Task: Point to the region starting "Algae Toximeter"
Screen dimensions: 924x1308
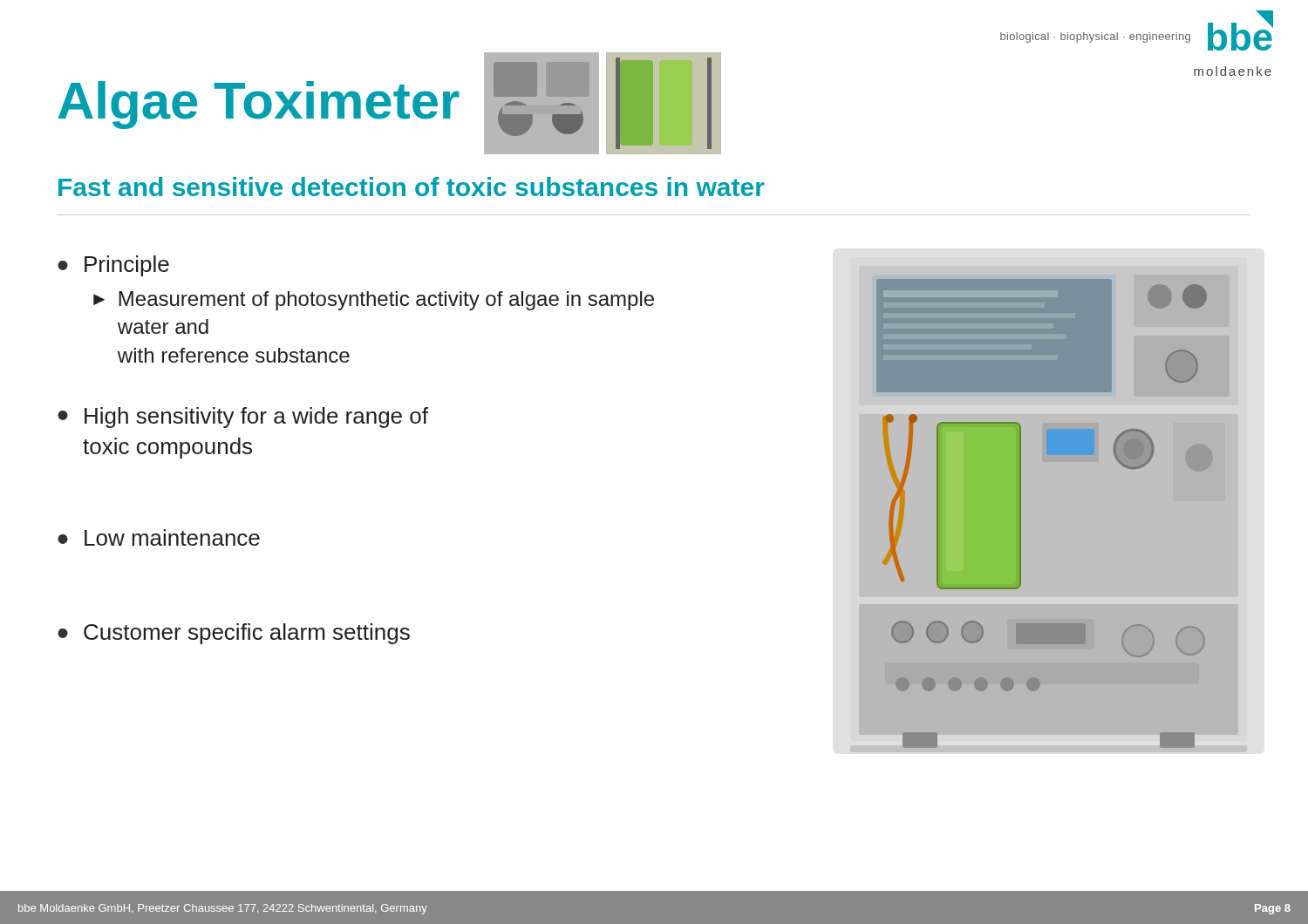Action: point(258,101)
